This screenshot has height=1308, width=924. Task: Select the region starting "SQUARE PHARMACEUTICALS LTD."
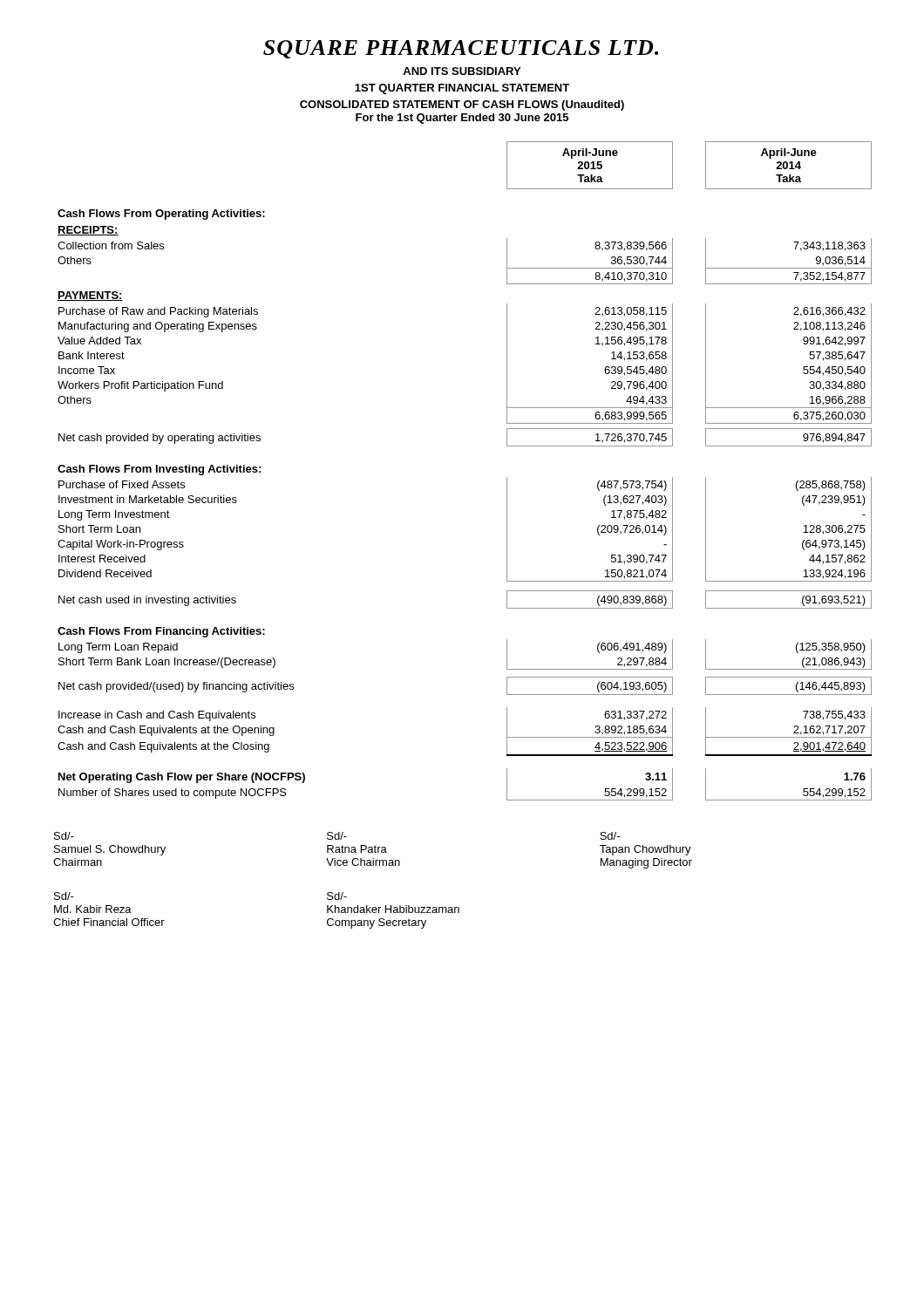tap(462, 48)
